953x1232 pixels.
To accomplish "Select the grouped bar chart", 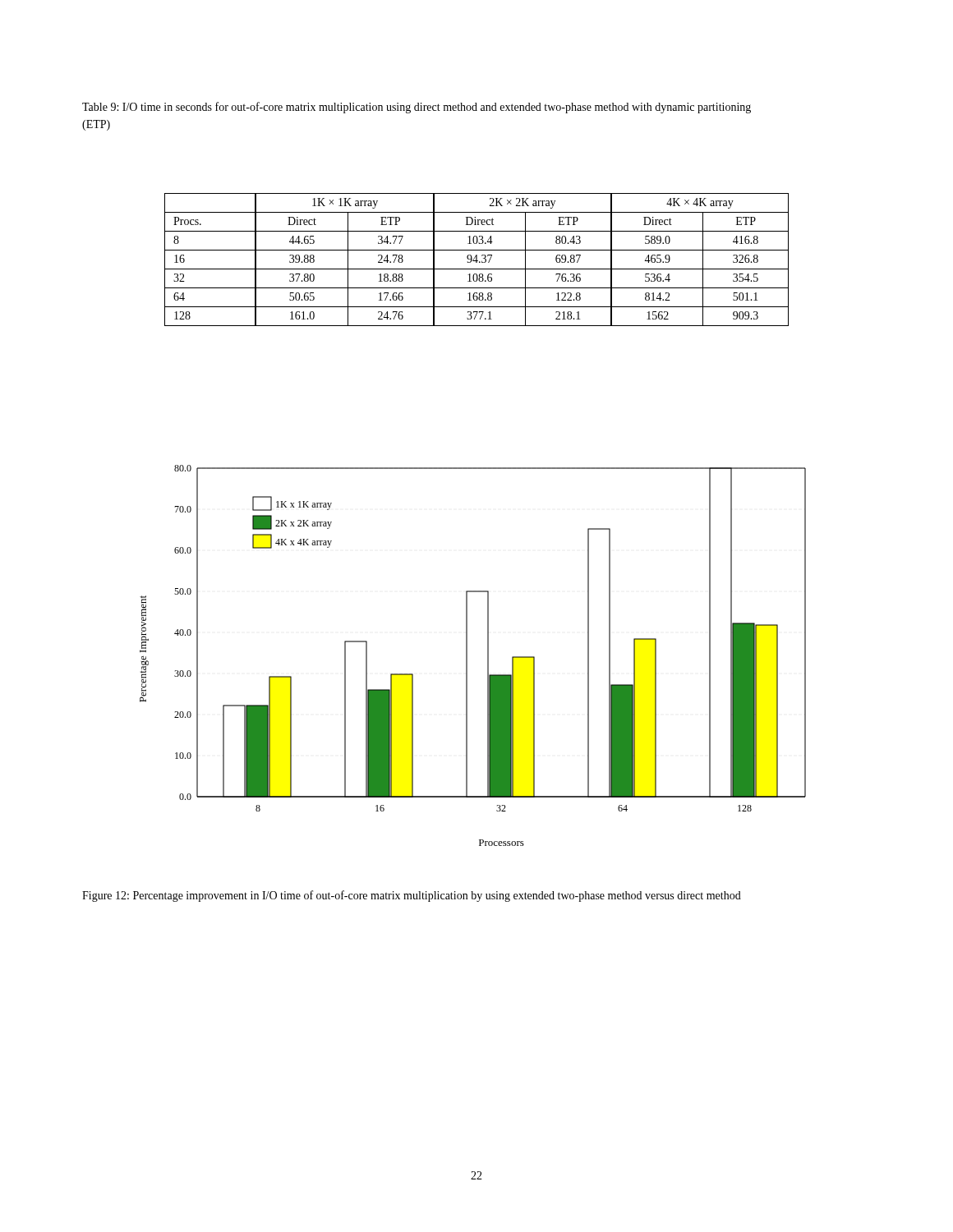I will coord(476,655).
